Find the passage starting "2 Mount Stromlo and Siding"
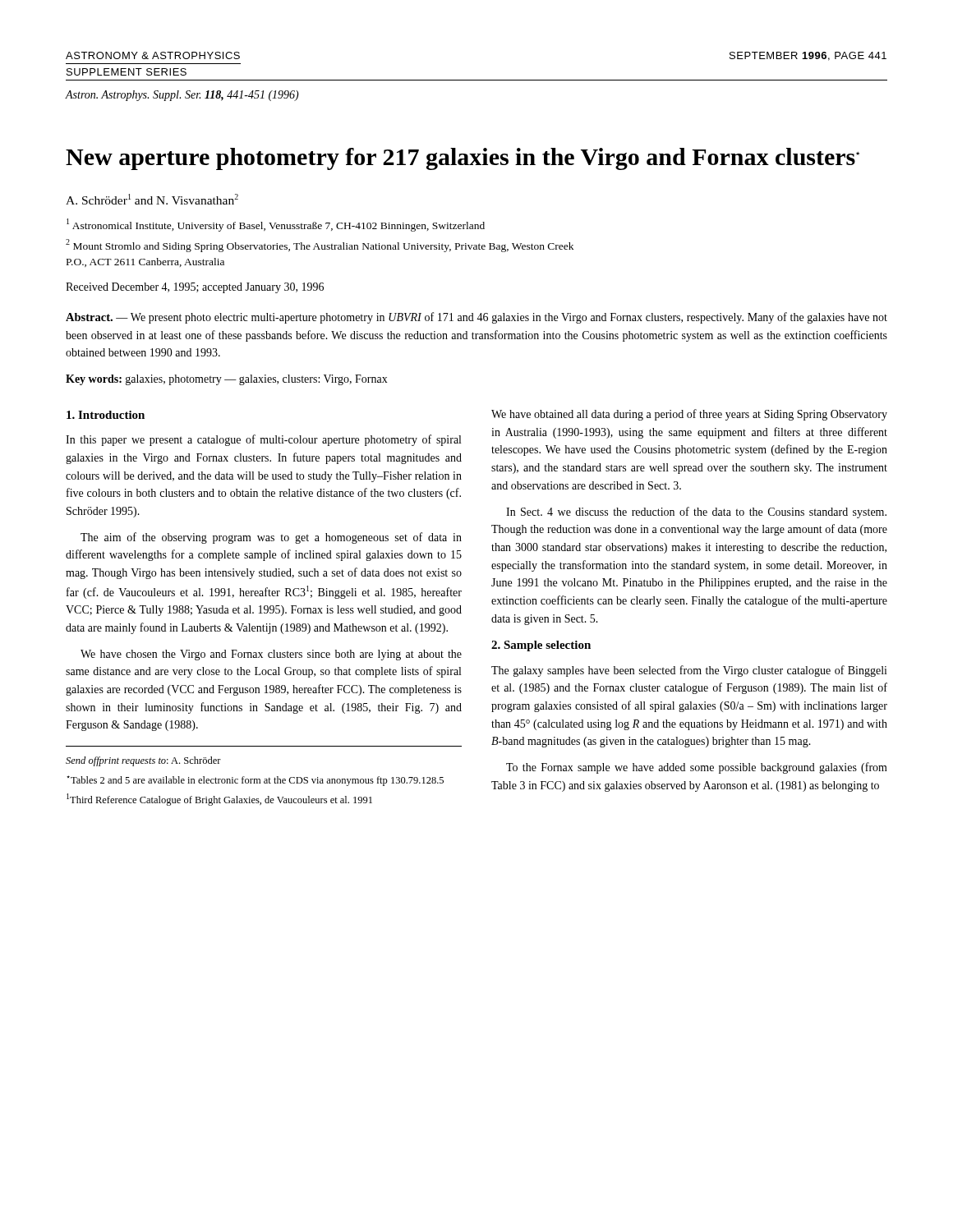This screenshot has height=1232, width=953. [320, 252]
